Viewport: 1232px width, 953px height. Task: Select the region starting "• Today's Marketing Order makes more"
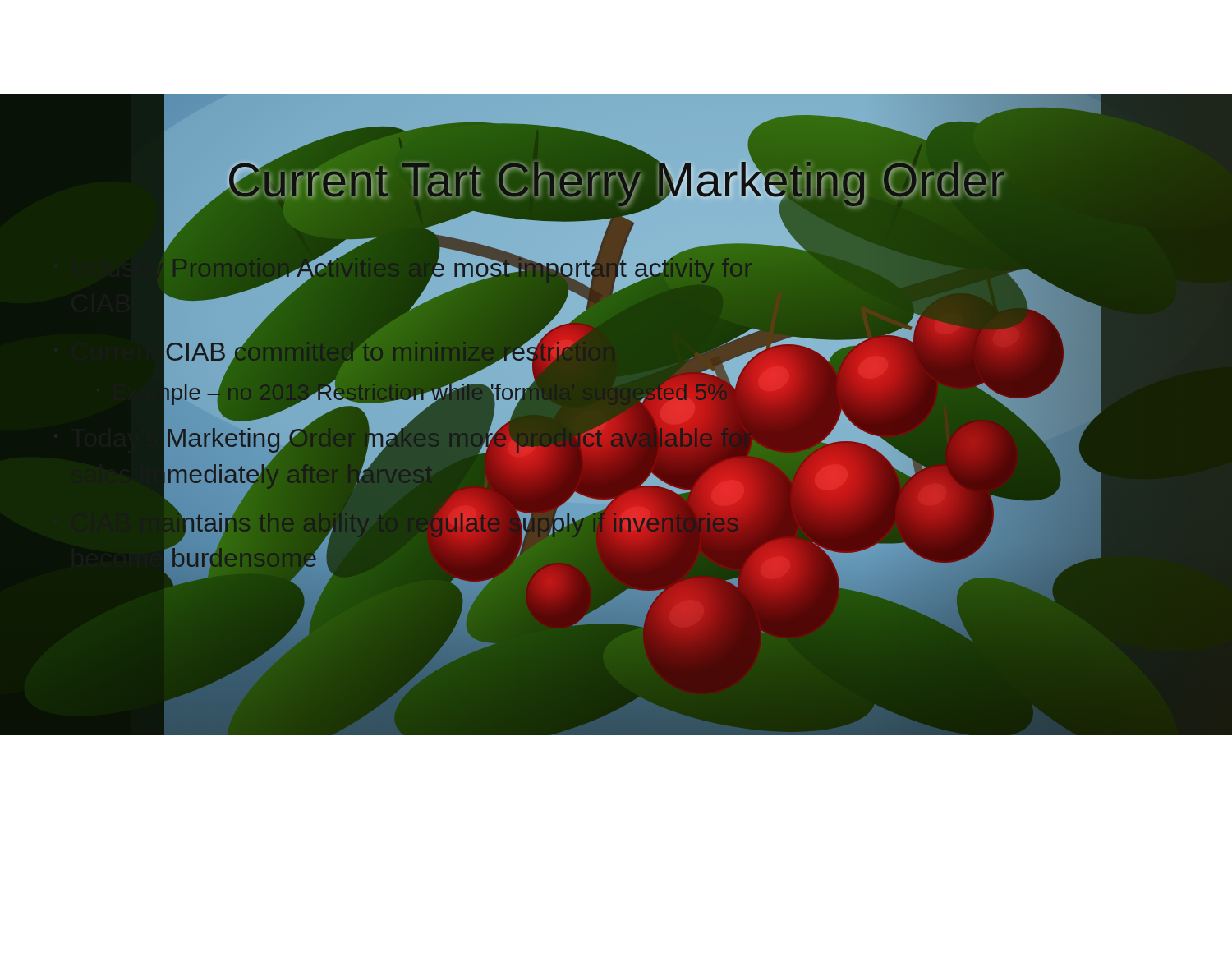pyautogui.click(x=423, y=456)
